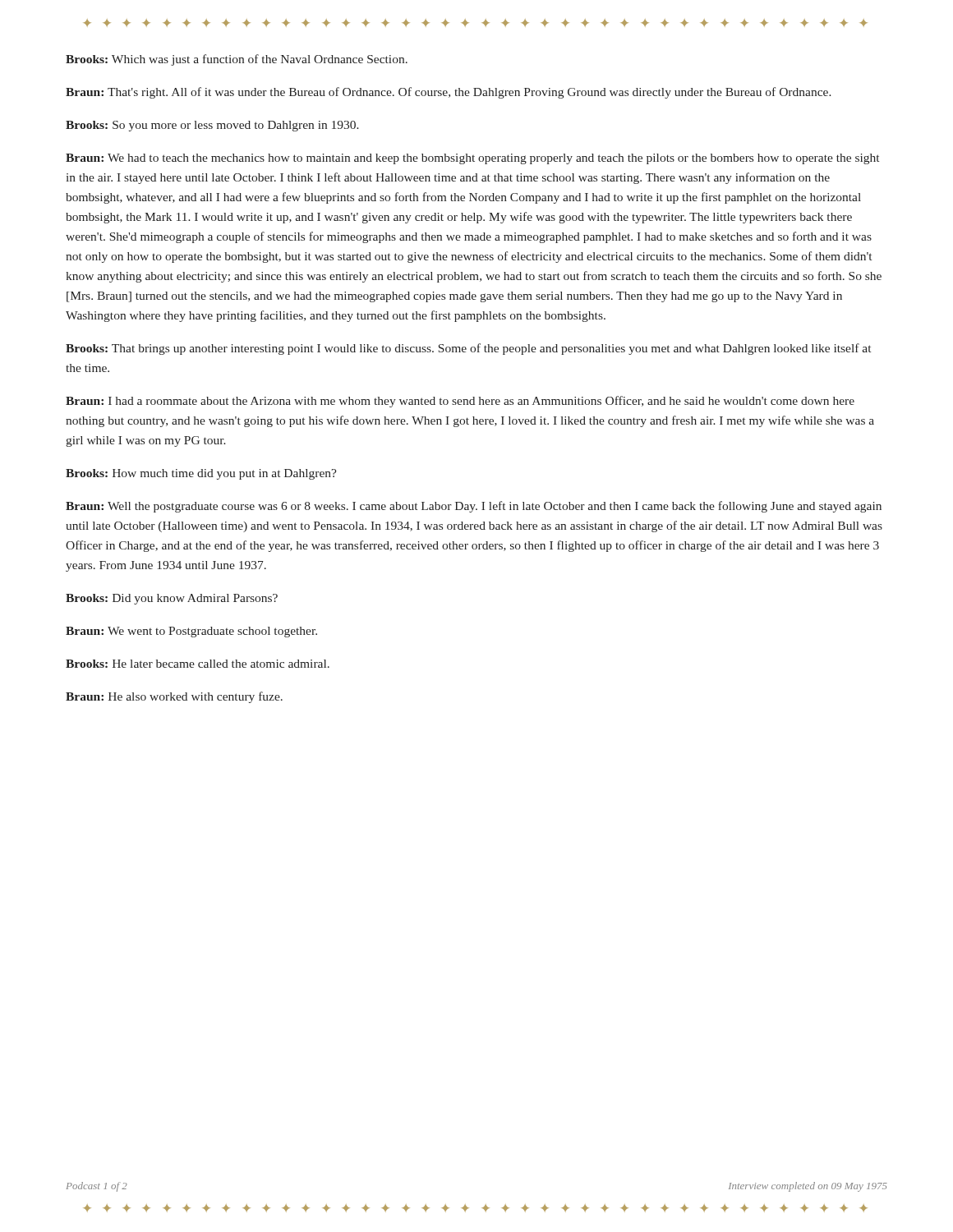Find the text block containing "Braun: He also"
Screen dimensions: 1232x953
tap(174, 696)
